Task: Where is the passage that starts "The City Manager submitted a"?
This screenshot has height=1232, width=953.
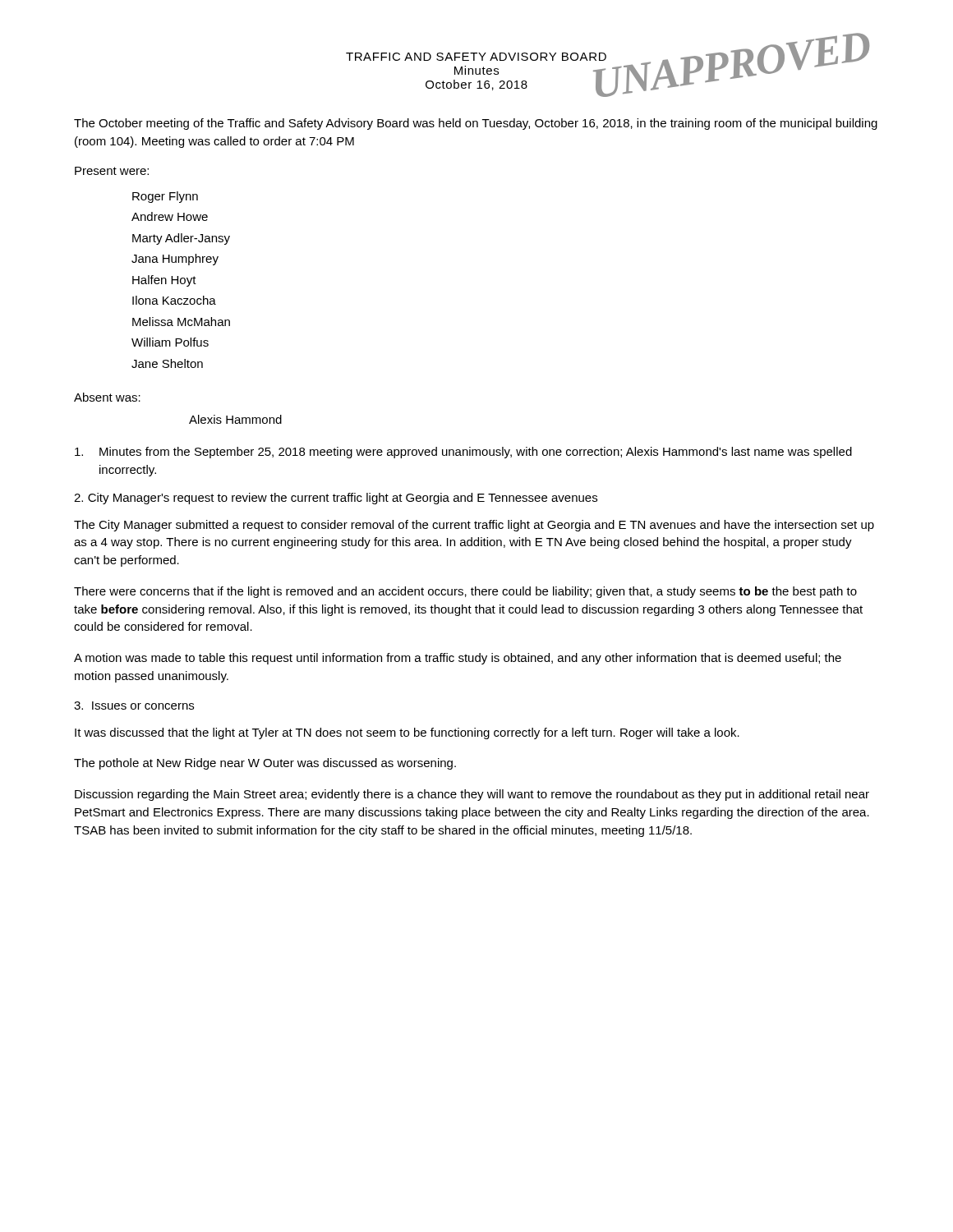Action: [x=474, y=542]
